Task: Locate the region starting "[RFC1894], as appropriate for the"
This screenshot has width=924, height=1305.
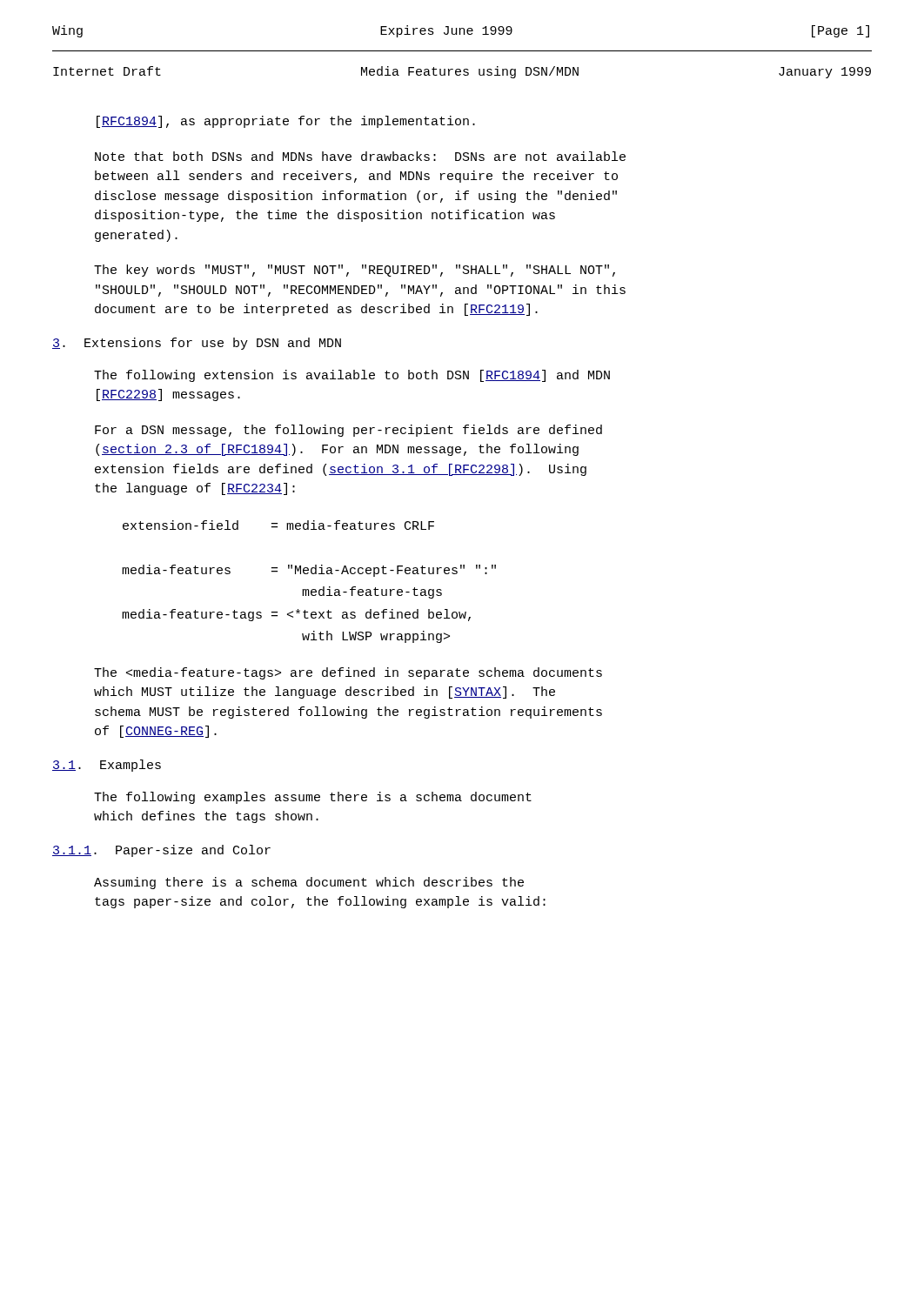Action: click(286, 122)
